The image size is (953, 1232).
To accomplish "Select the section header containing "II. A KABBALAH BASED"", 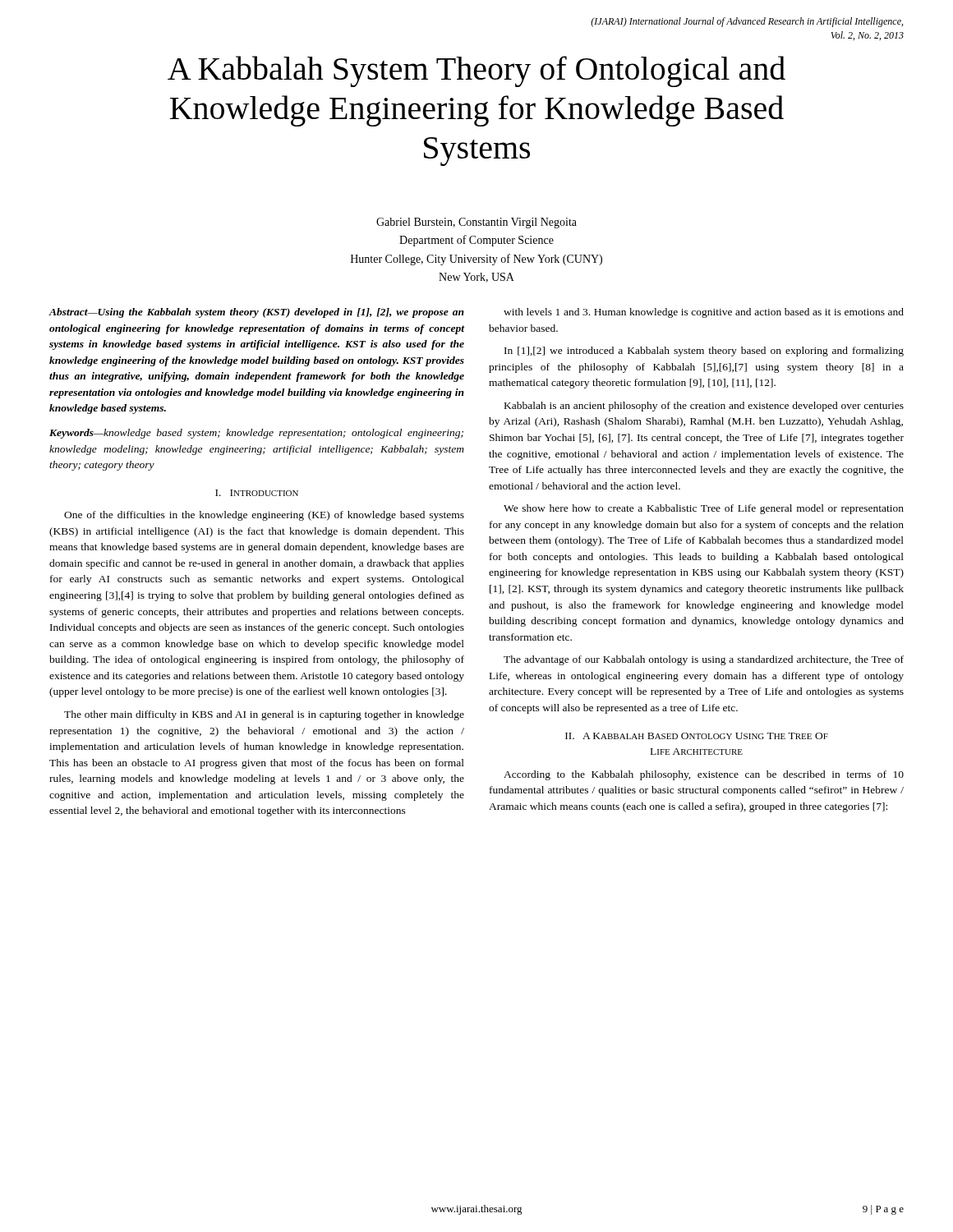I will tap(696, 743).
